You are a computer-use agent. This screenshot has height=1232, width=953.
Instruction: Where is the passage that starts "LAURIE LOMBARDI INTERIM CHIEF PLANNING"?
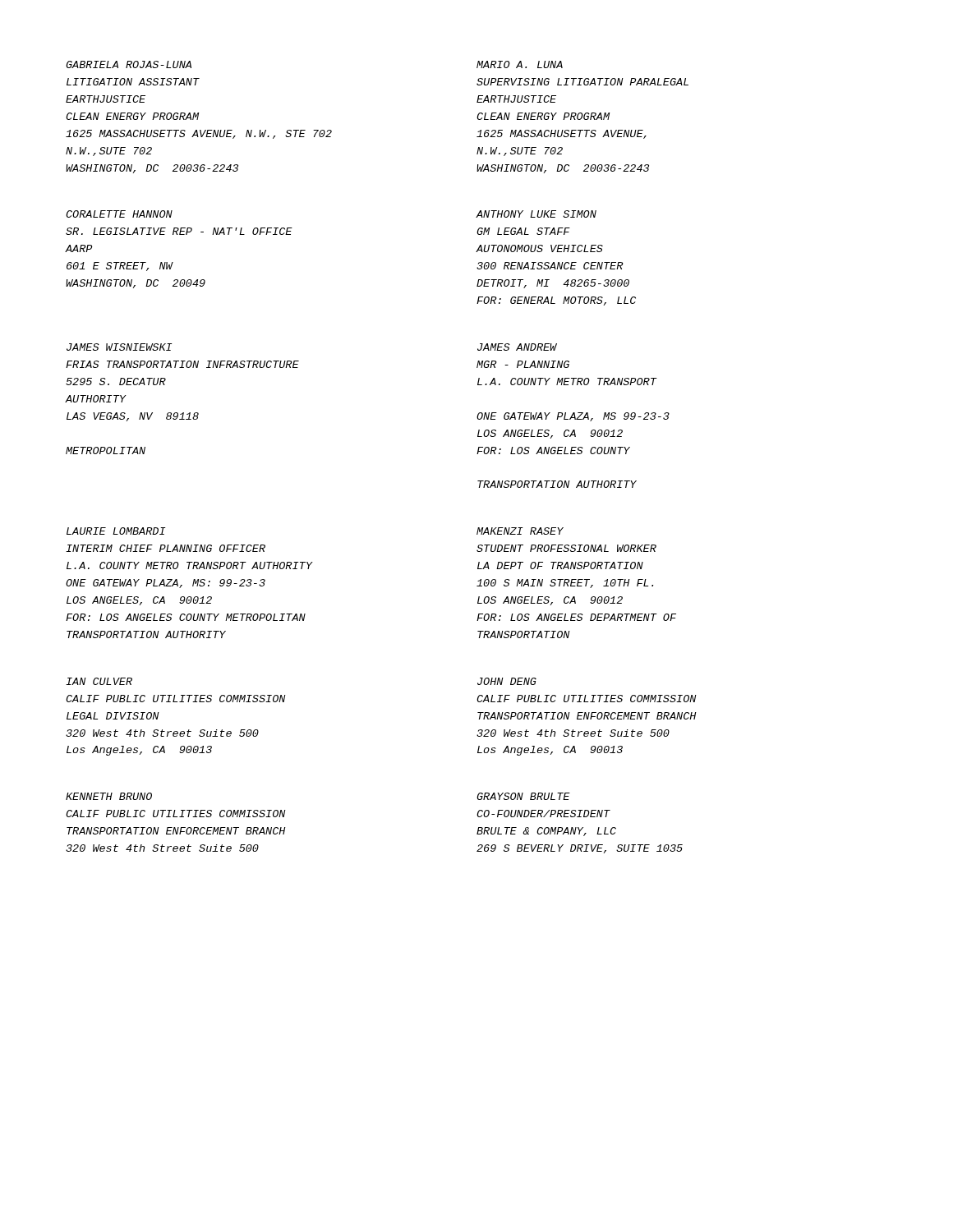click(x=189, y=584)
